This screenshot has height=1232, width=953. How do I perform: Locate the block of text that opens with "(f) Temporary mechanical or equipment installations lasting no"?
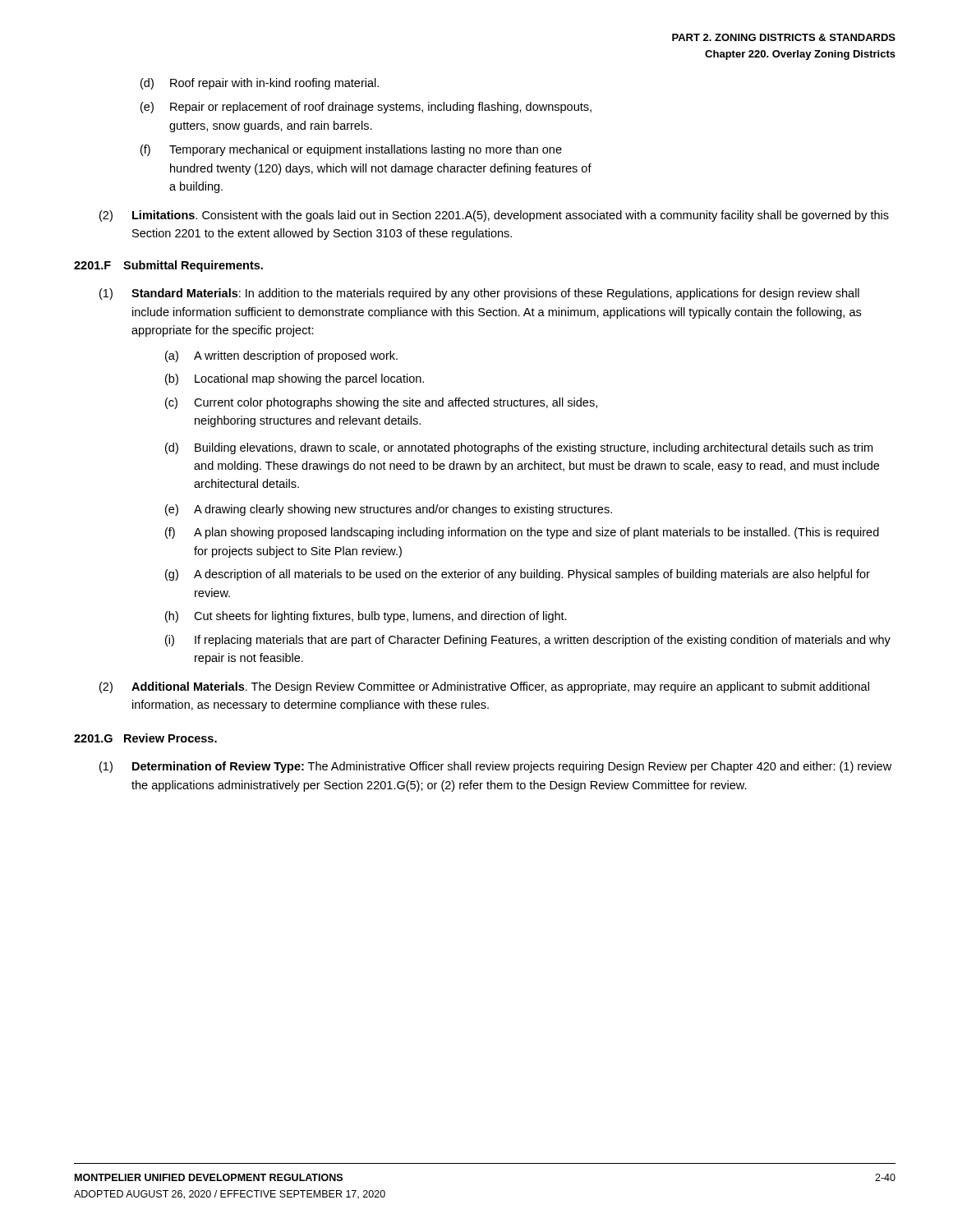point(518,168)
